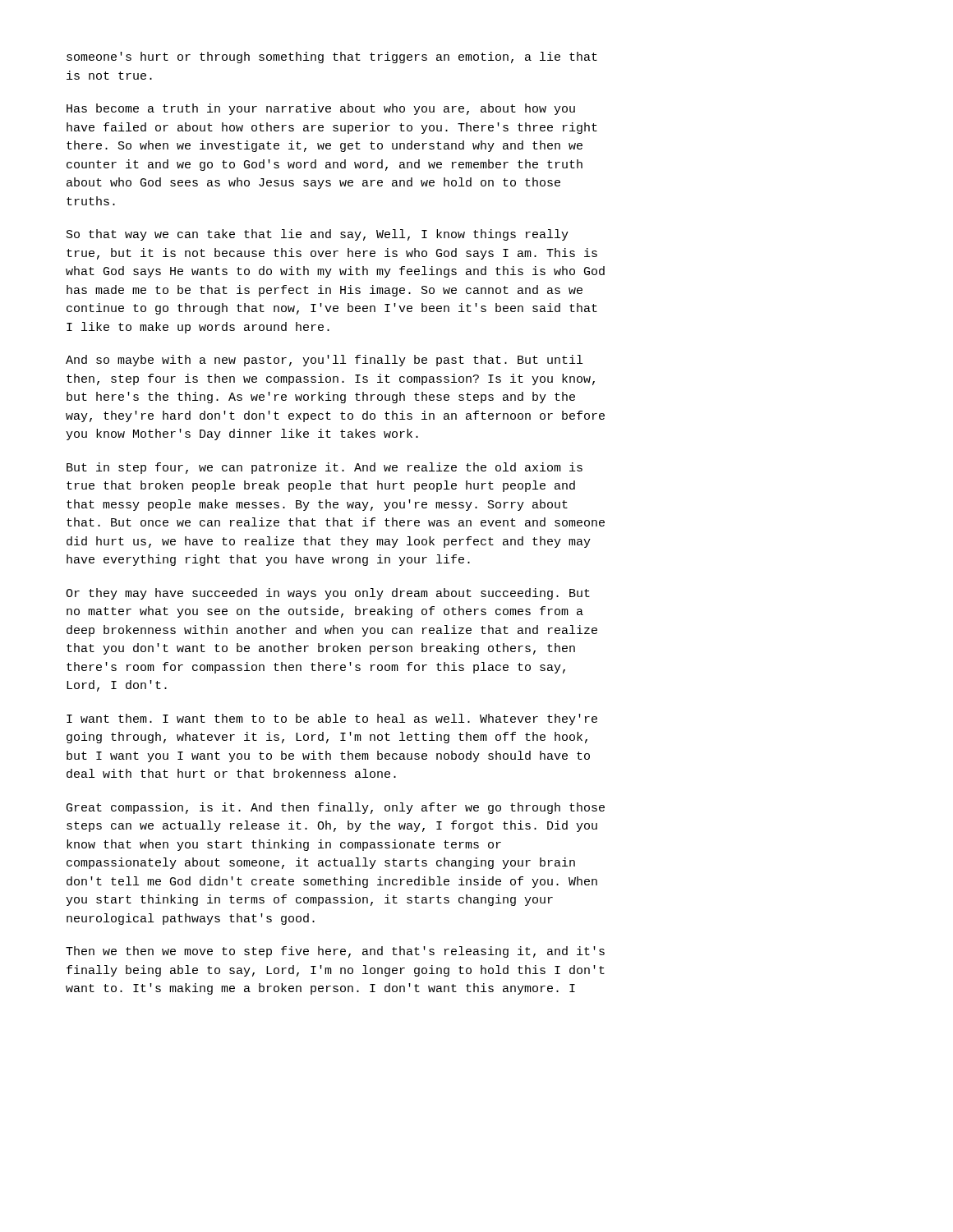Navigate to the text starting "Then we then"
The width and height of the screenshot is (953, 1232).
pyautogui.click(x=336, y=971)
